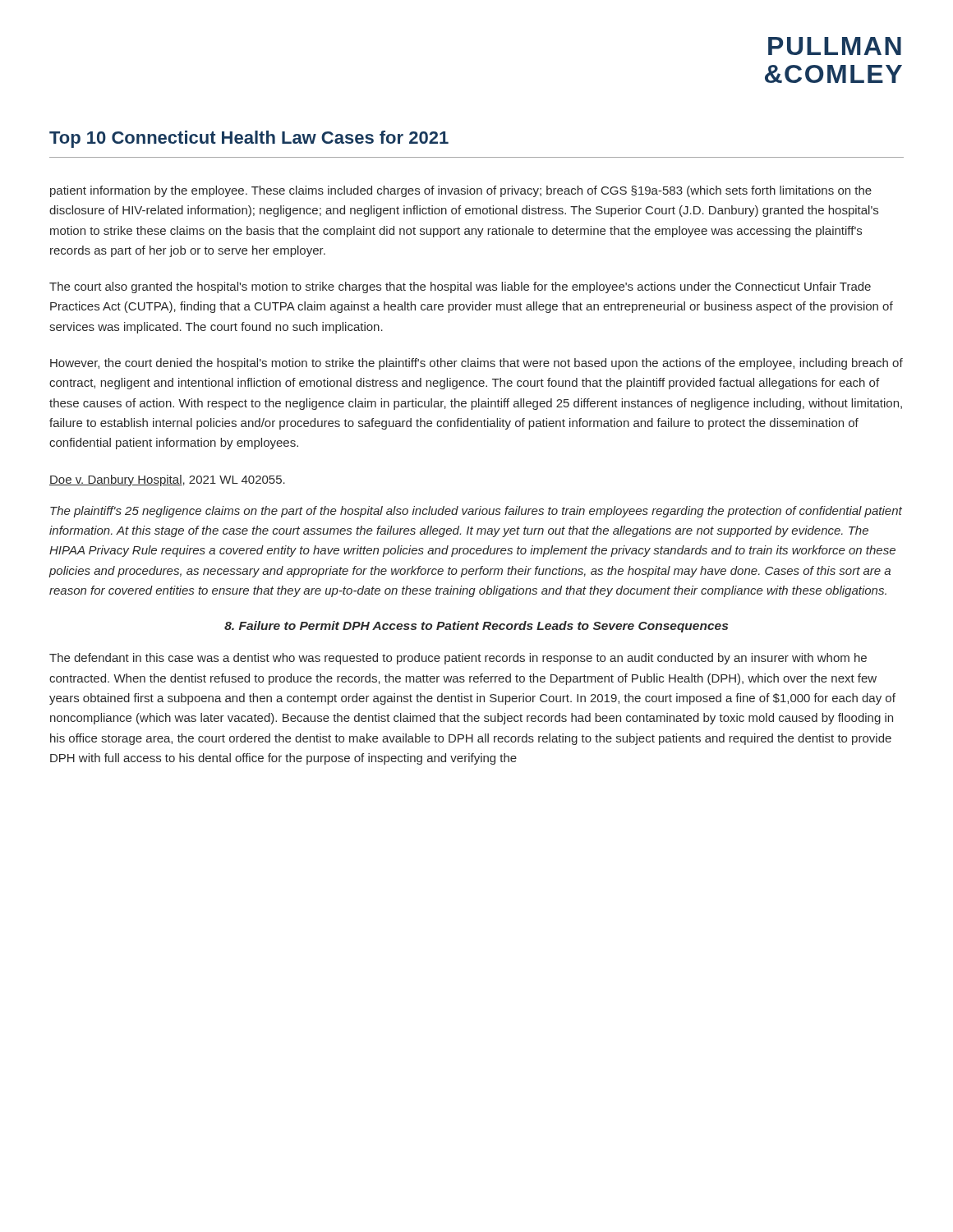Click on the passage starting "The plaintiff's 25"

[476, 551]
